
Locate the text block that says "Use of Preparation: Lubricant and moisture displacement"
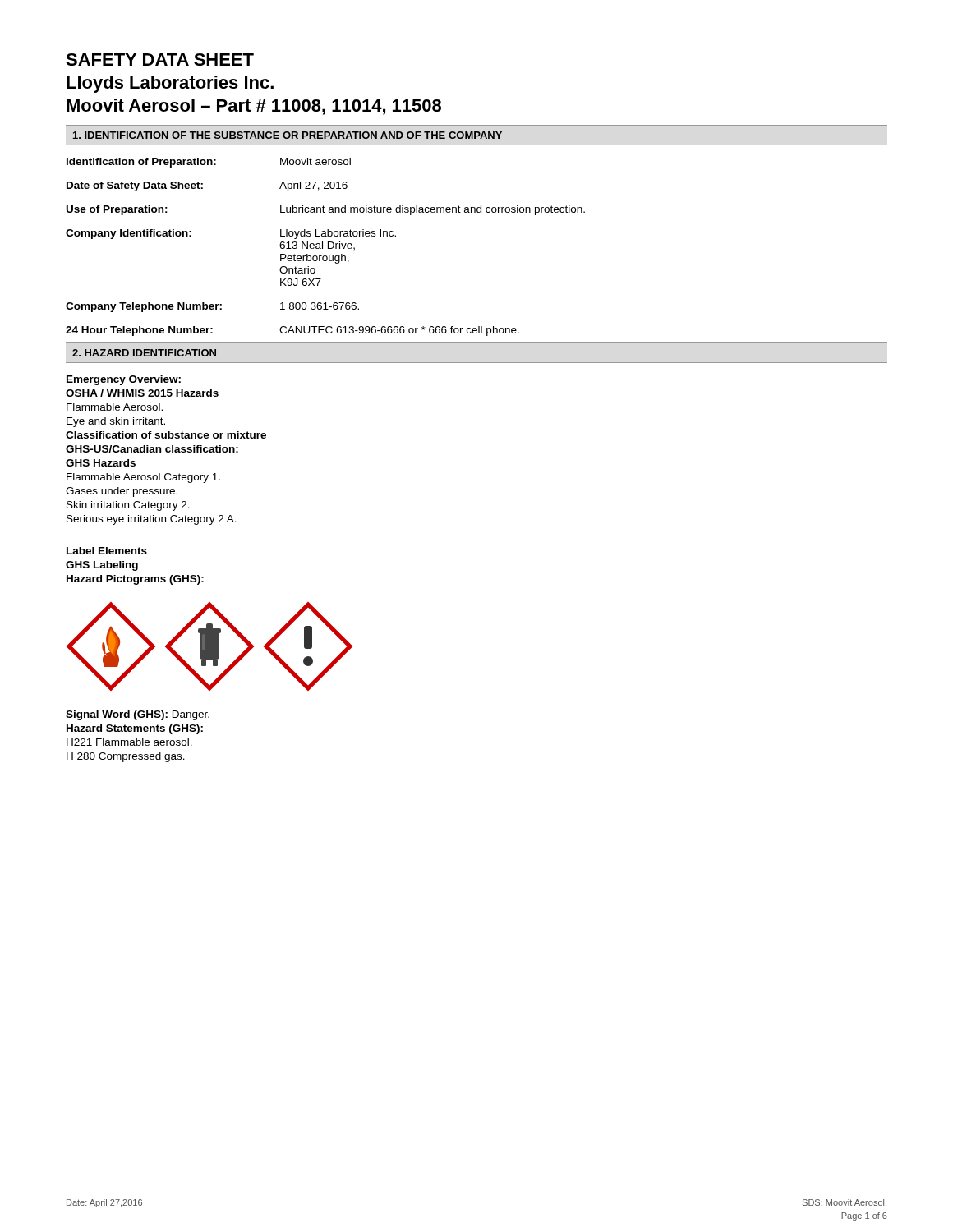coord(476,209)
